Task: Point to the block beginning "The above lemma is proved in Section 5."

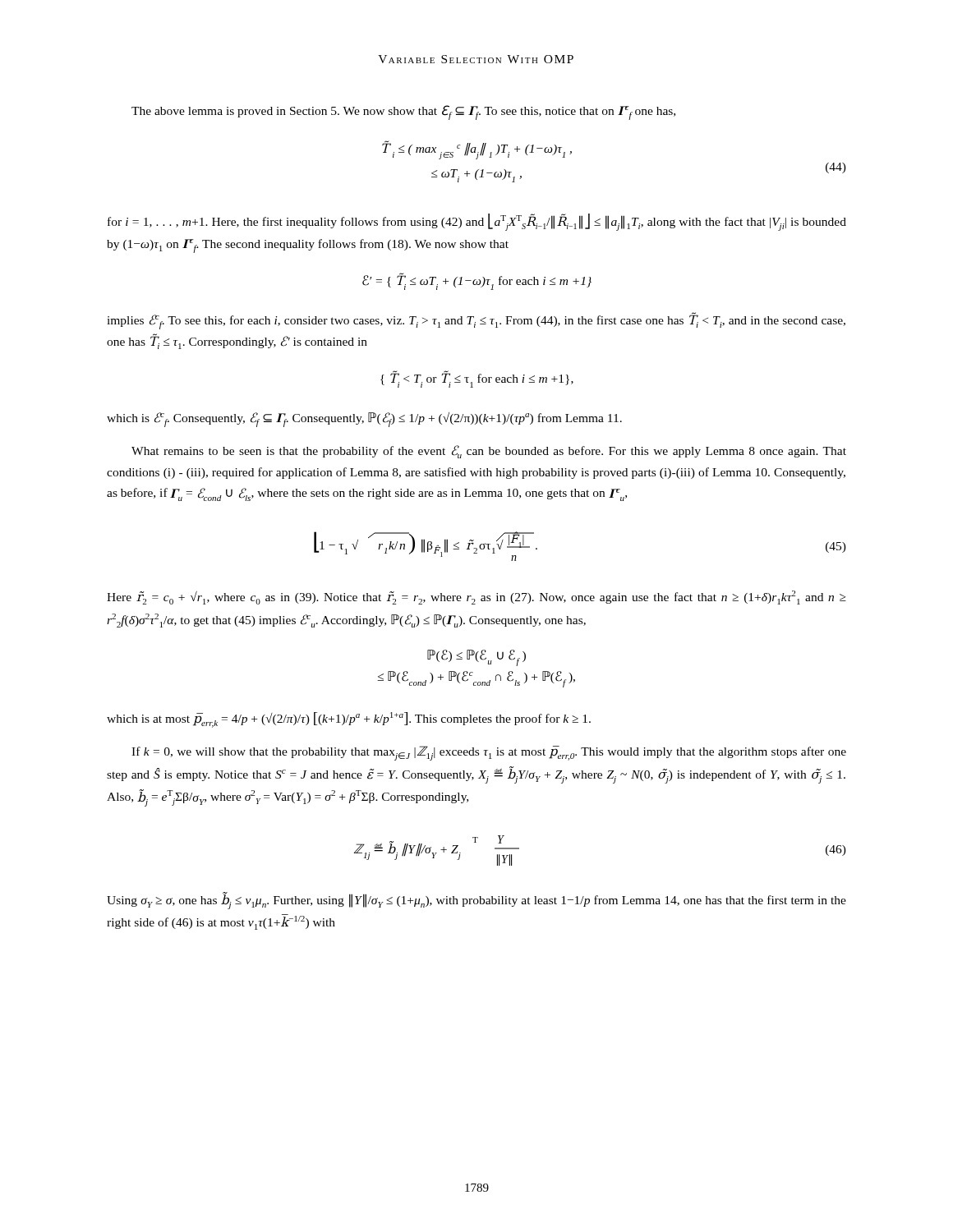Action: tap(404, 111)
